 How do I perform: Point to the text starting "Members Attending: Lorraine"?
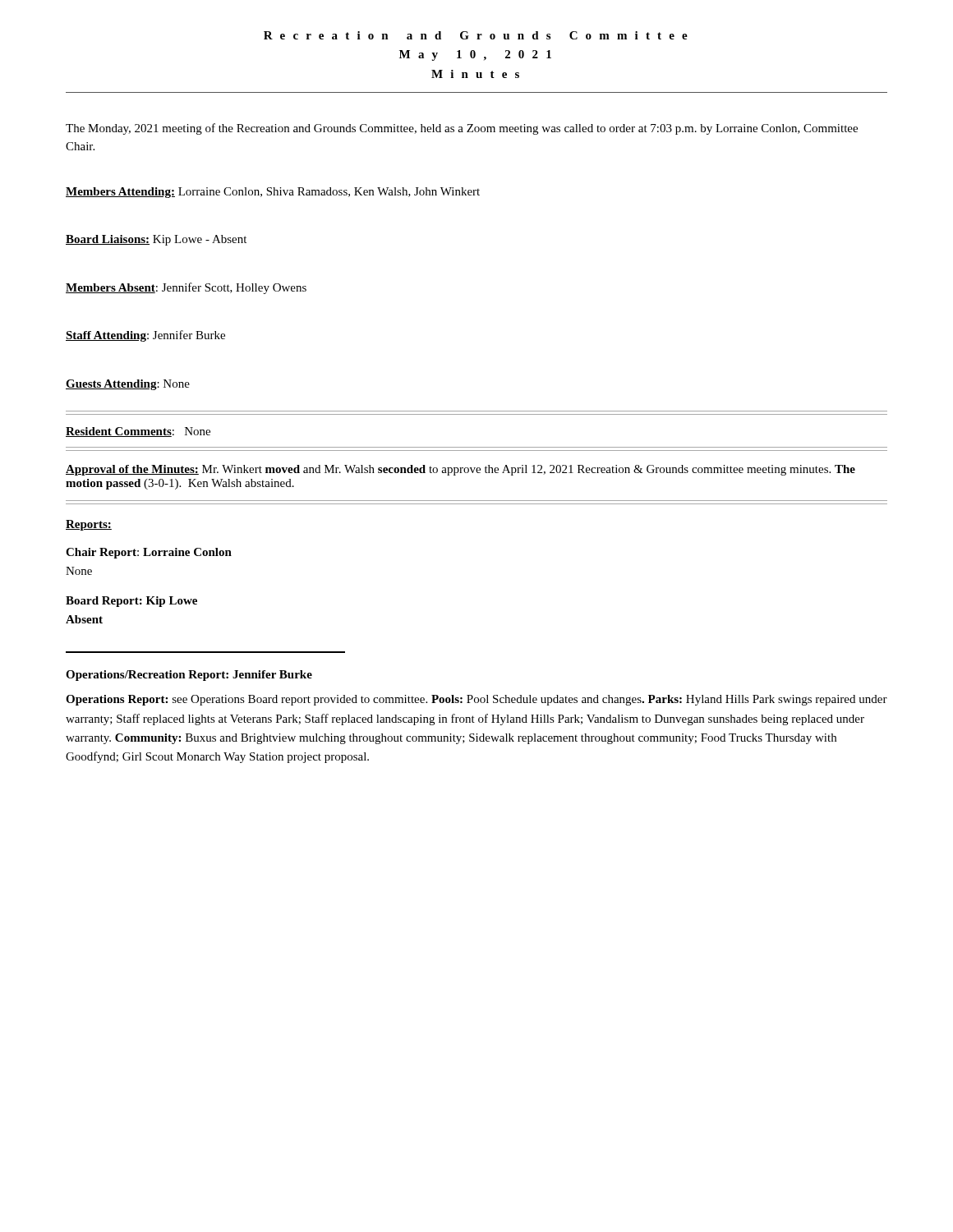click(273, 191)
